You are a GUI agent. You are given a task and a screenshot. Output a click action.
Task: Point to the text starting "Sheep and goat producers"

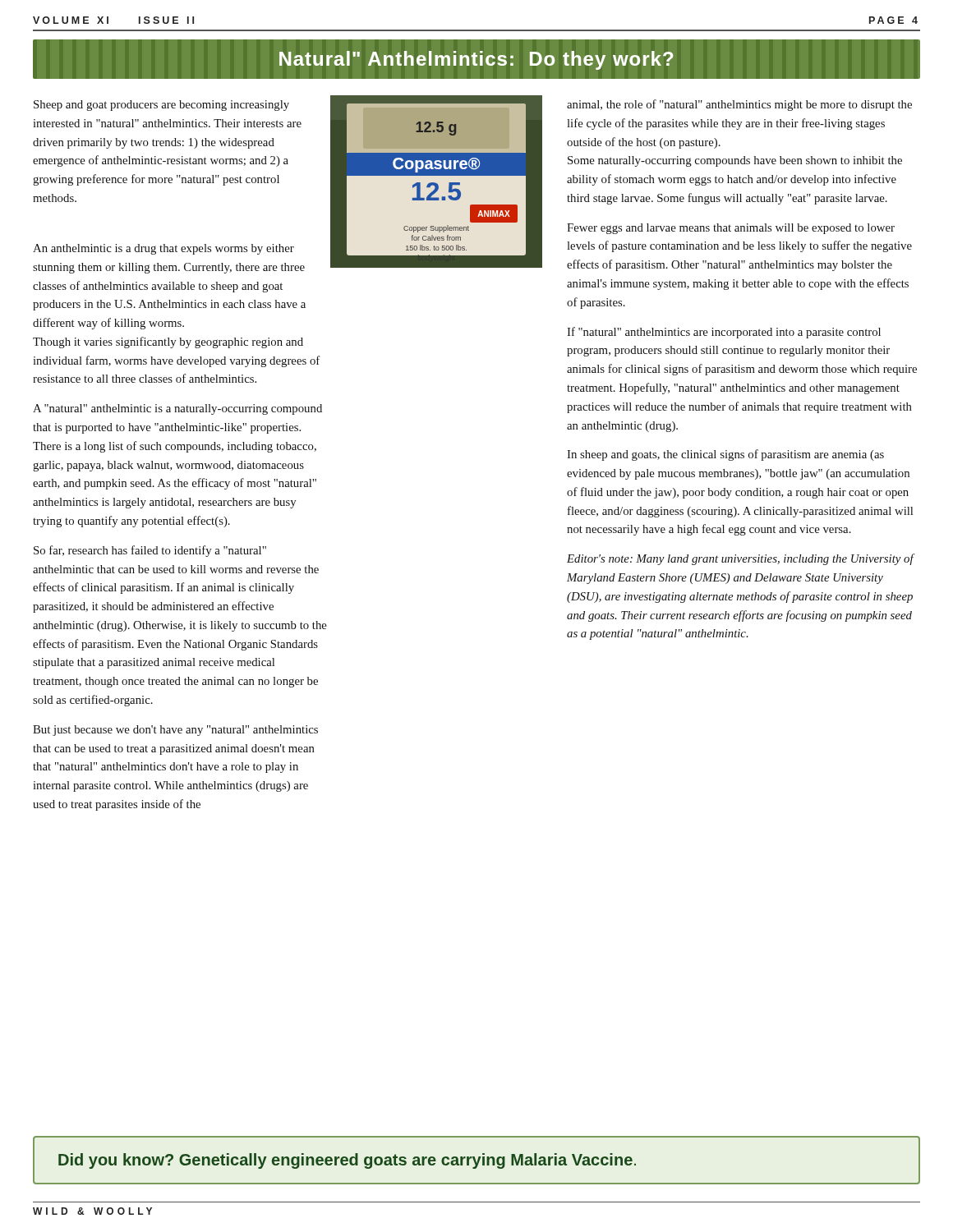[167, 151]
